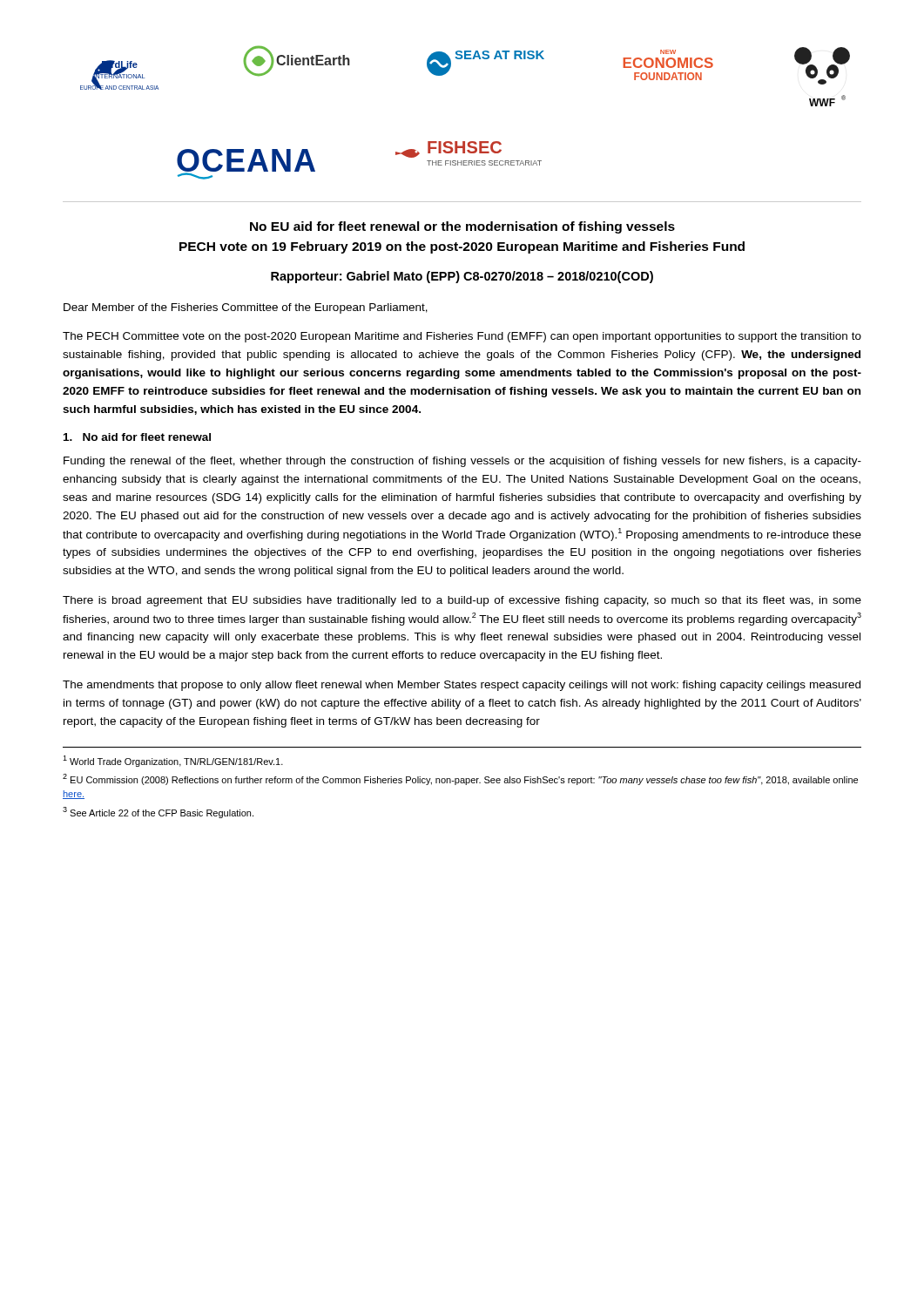
Task: Click on the passage starting "No EU aid for fleet renewal or the"
Action: point(462,236)
